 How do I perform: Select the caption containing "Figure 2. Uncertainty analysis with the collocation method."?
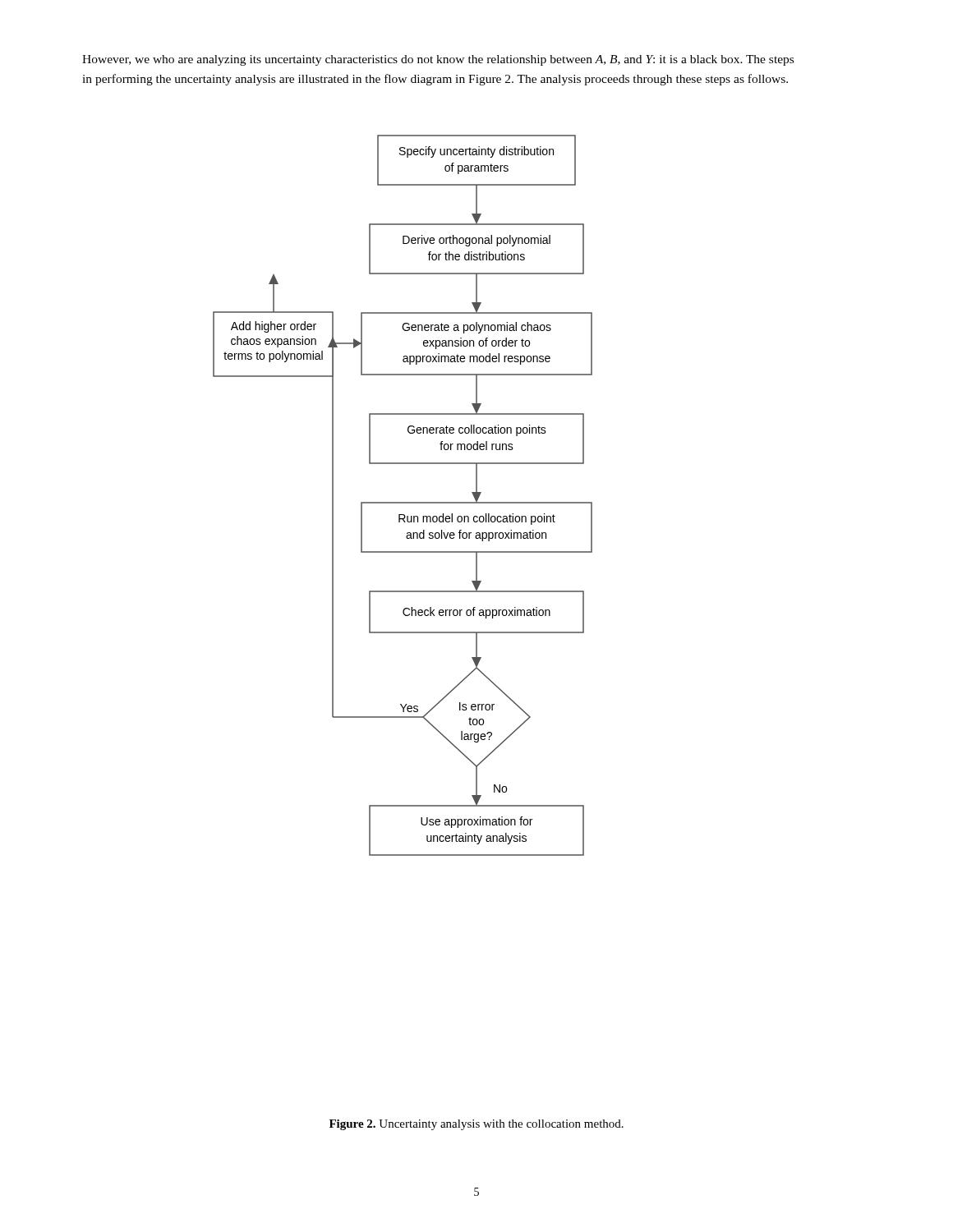tap(476, 1124)
